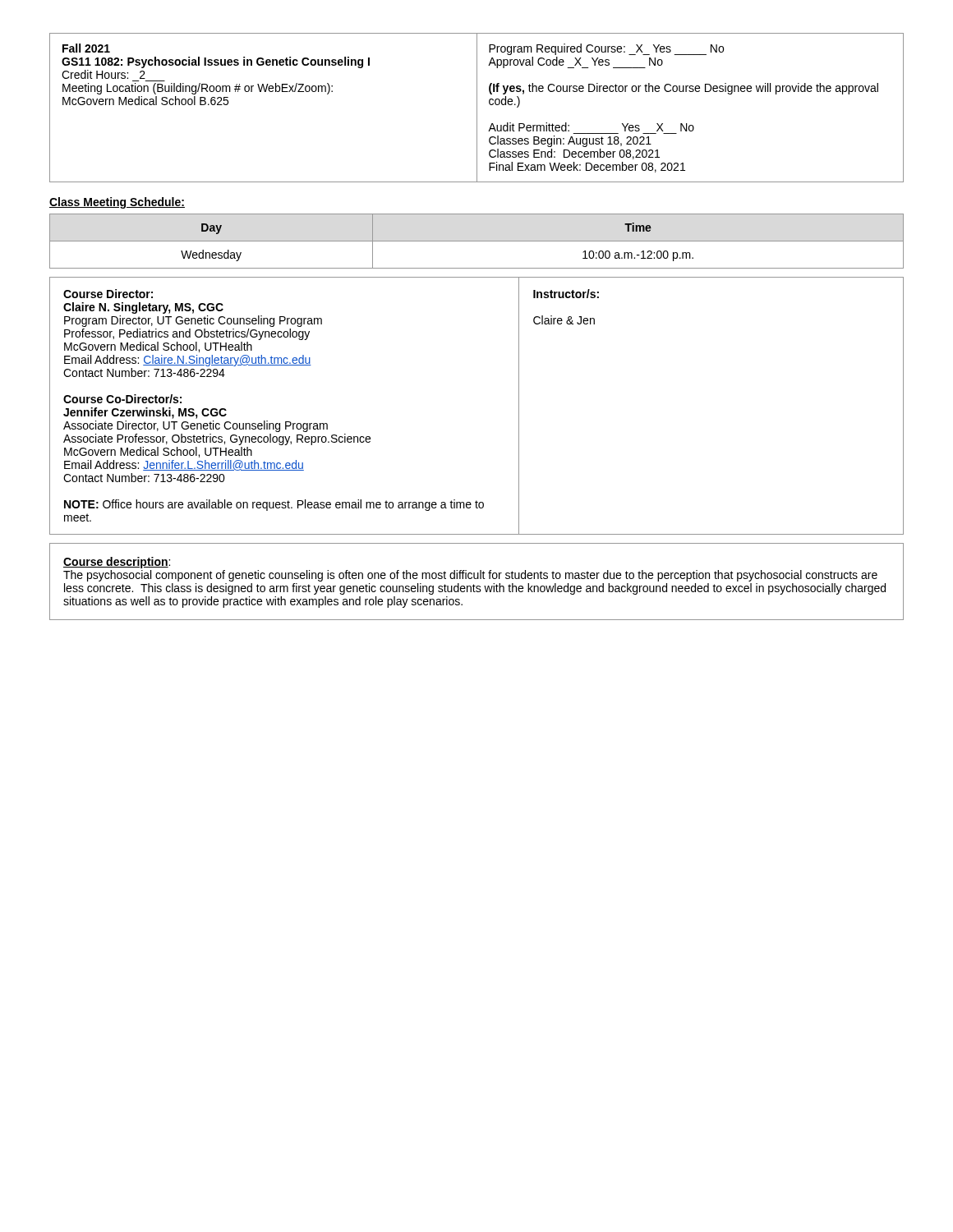
Task: Select the region starting "Course description: The"
Action: pyautogui.click(x=475, y=582)
